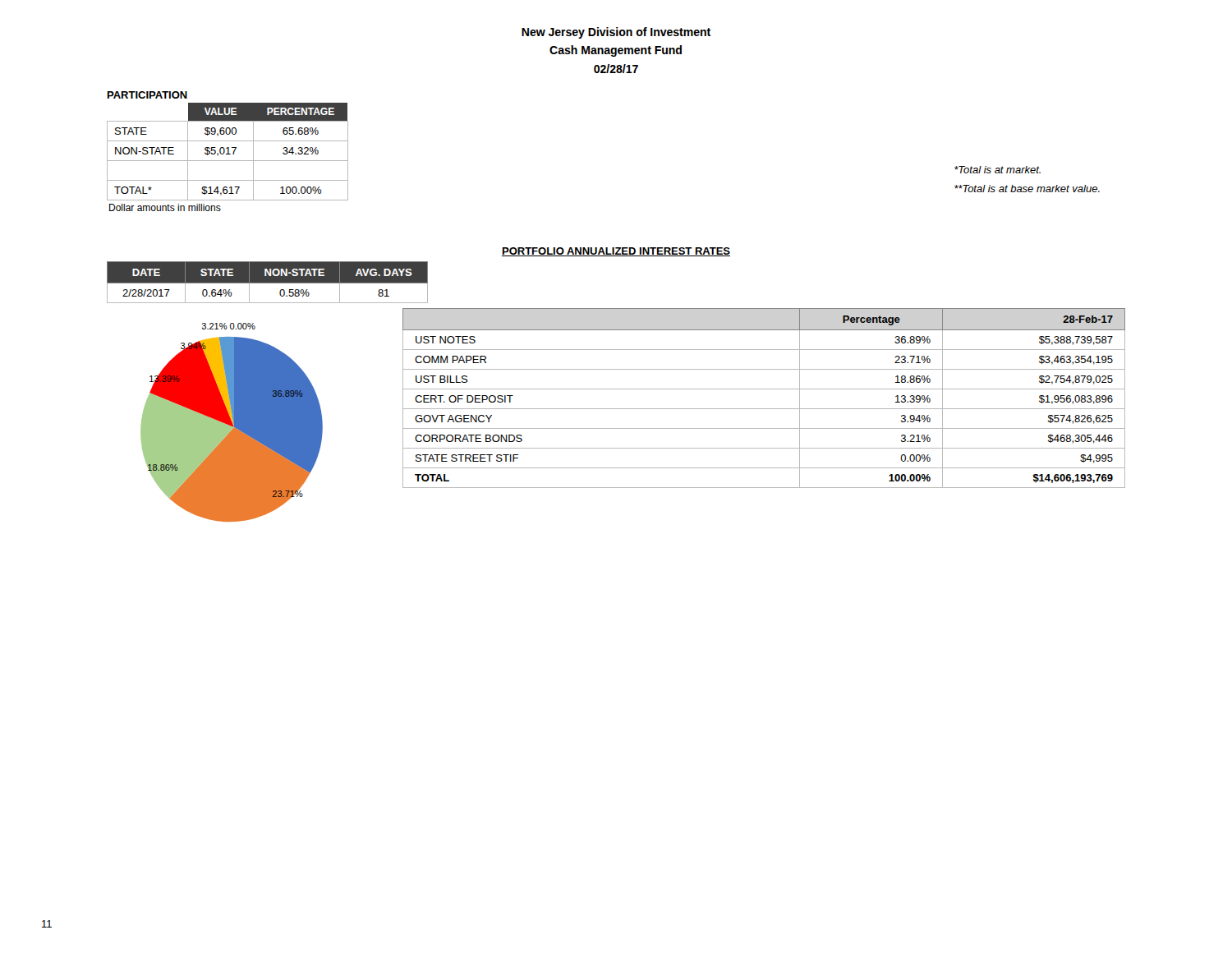Locate the table with the text "CORPORATE BONDS"
Image resolution: width=1232 pixels, height=953 pixels.
click(x=764, y=398)
